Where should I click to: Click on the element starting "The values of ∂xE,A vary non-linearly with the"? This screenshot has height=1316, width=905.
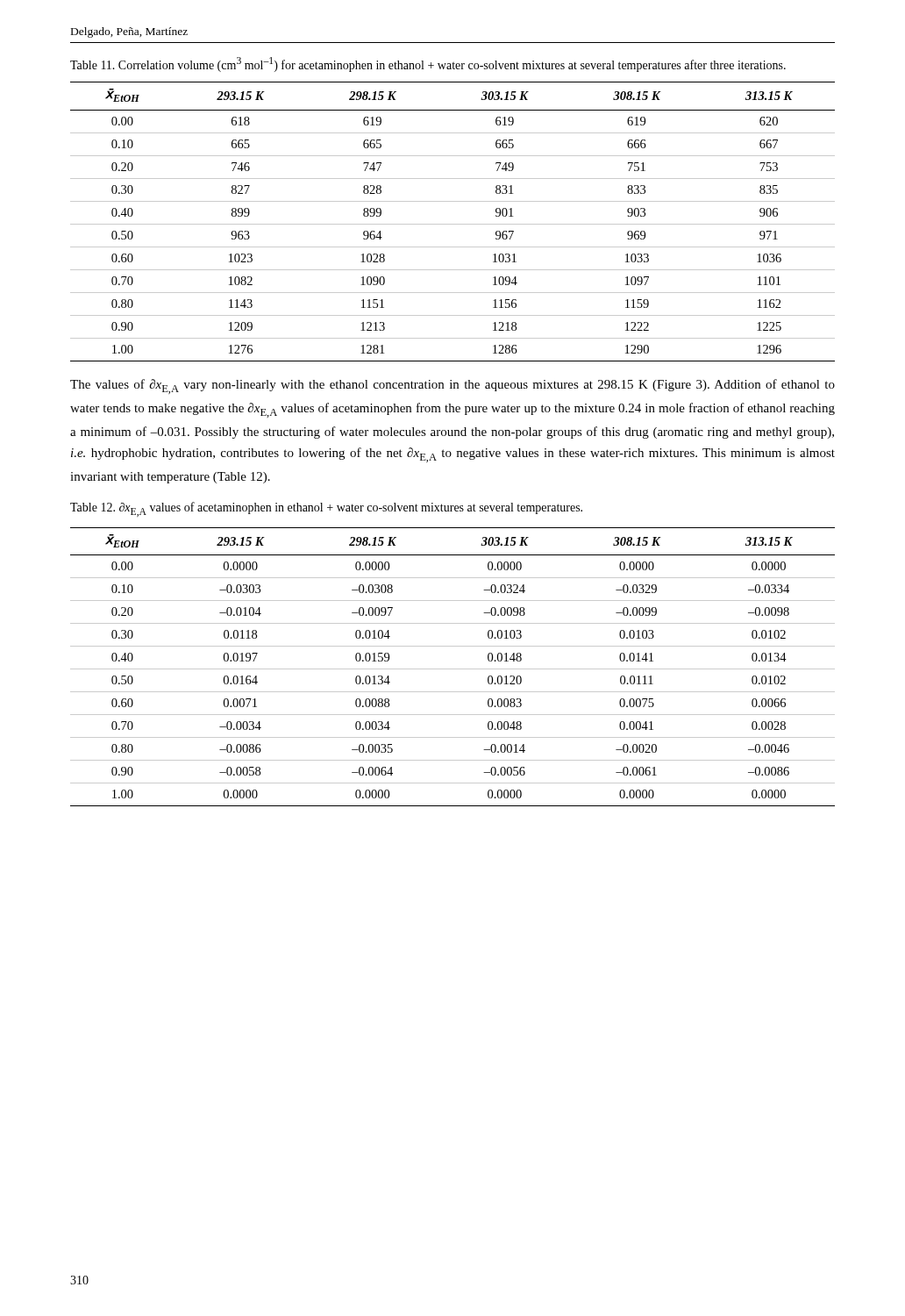point(452,430)
